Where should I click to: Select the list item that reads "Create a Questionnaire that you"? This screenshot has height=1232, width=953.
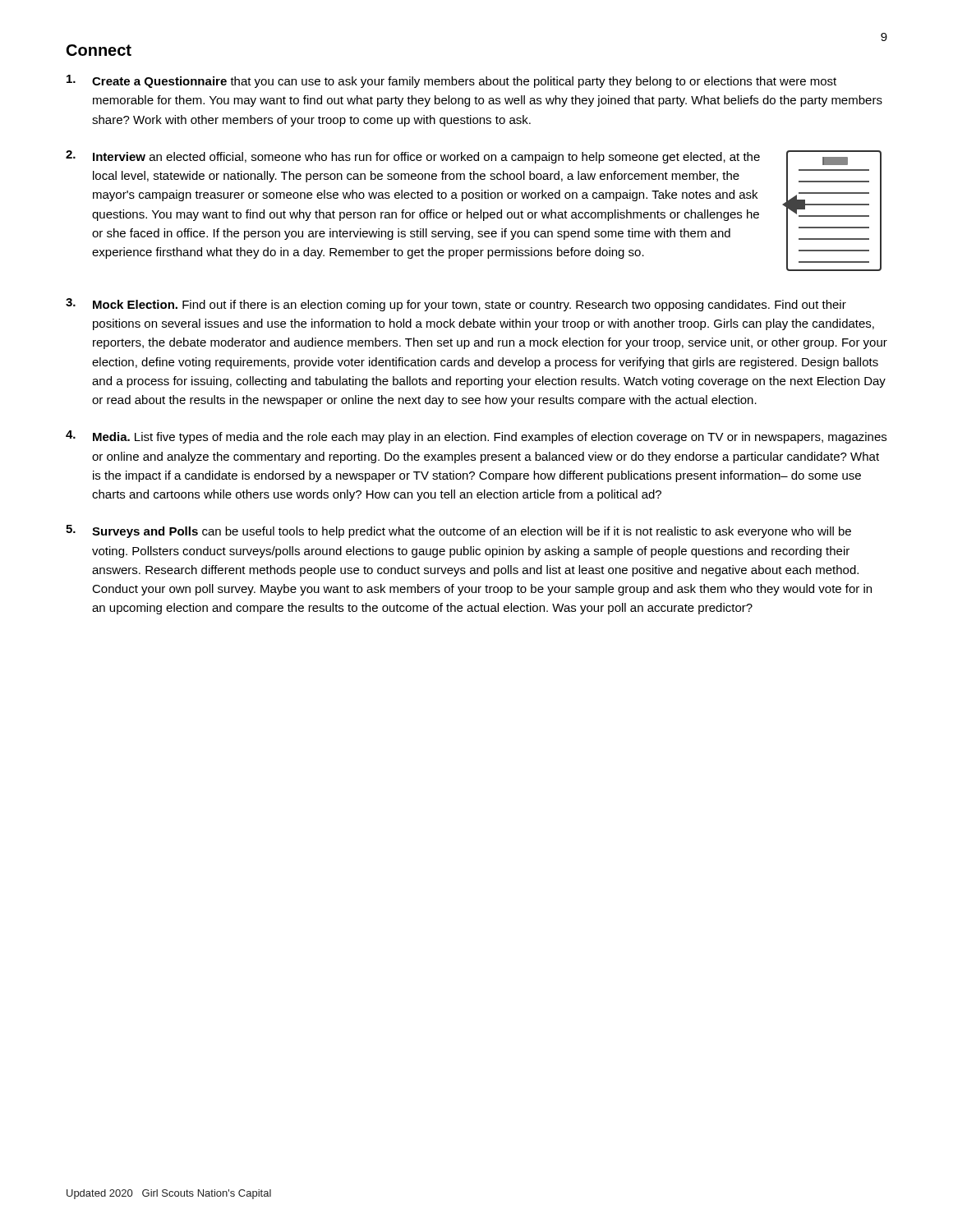[476, 100]
